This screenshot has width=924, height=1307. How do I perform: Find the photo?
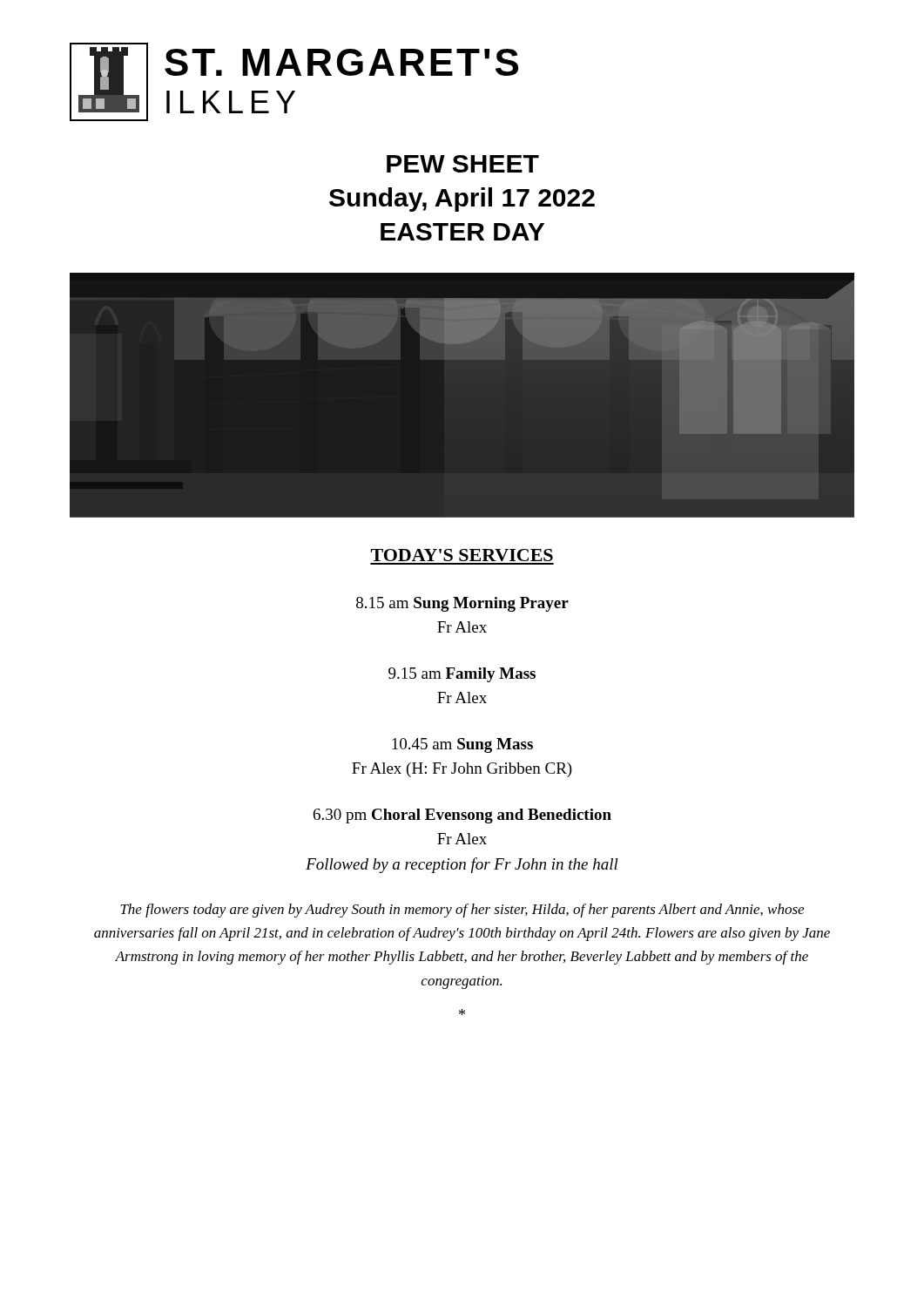[x=462, y=394]
